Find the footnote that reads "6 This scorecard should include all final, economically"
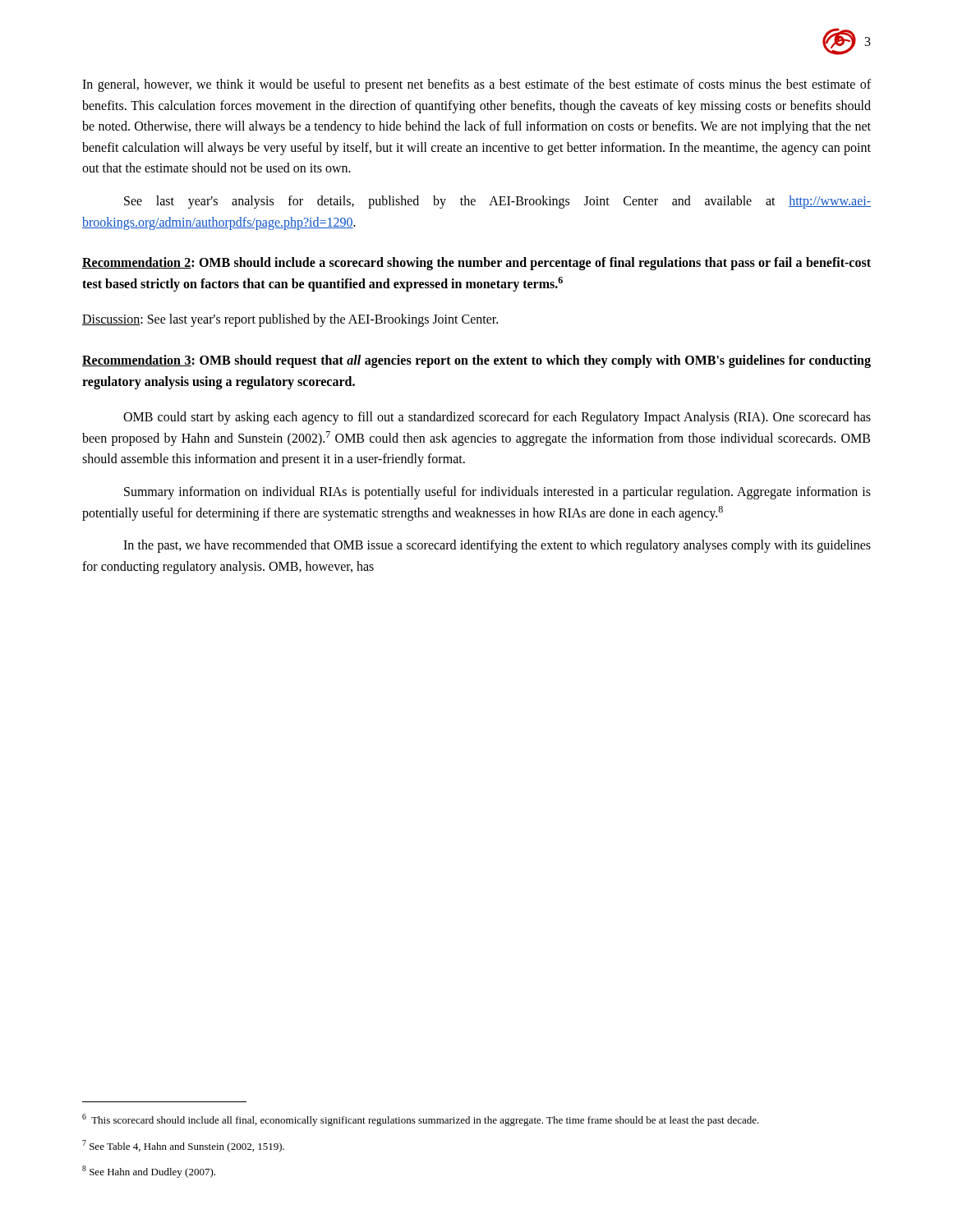953x1232 pixels. [476, 1121]
